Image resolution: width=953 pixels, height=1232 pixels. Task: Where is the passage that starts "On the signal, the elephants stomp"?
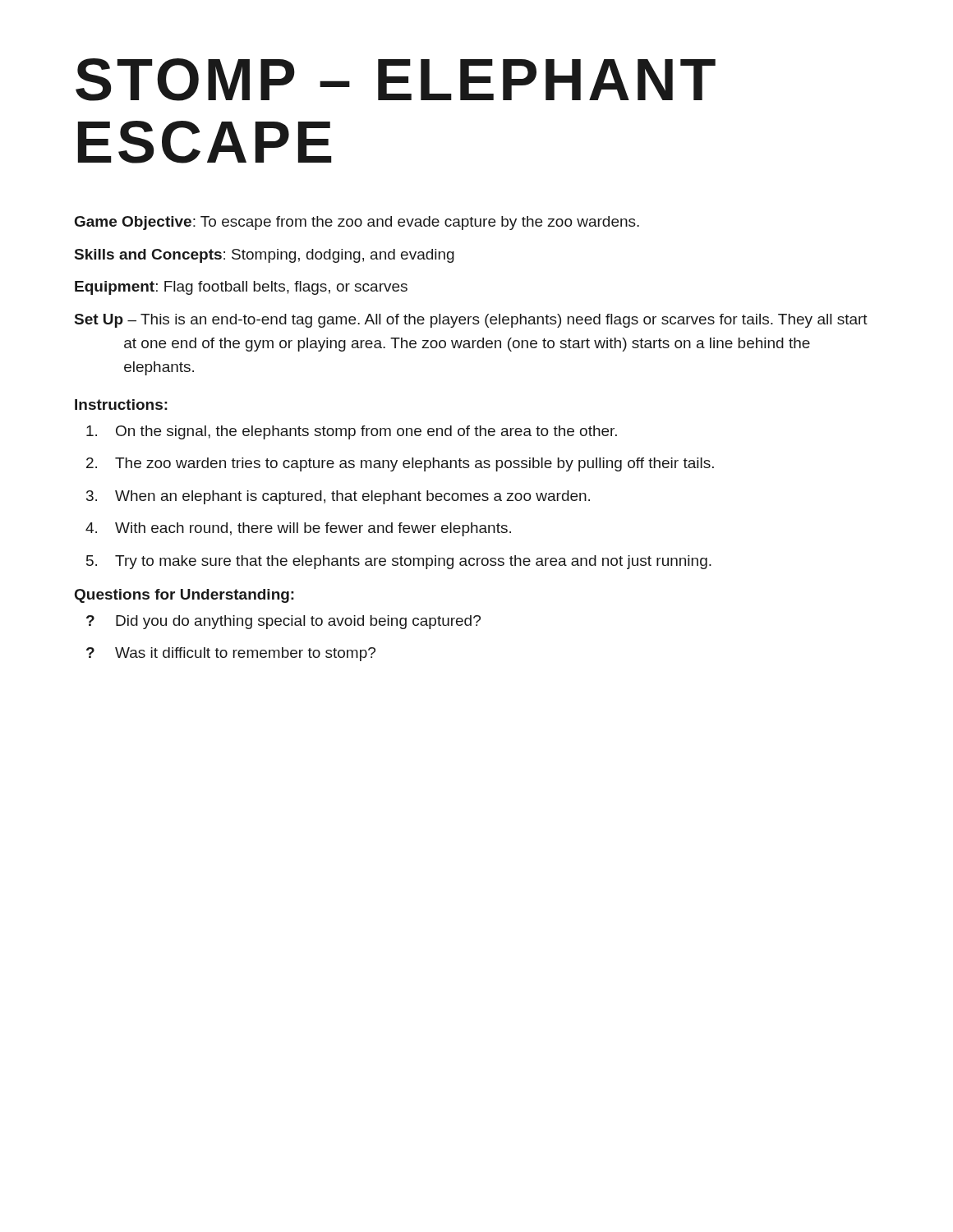pos(352,431)
